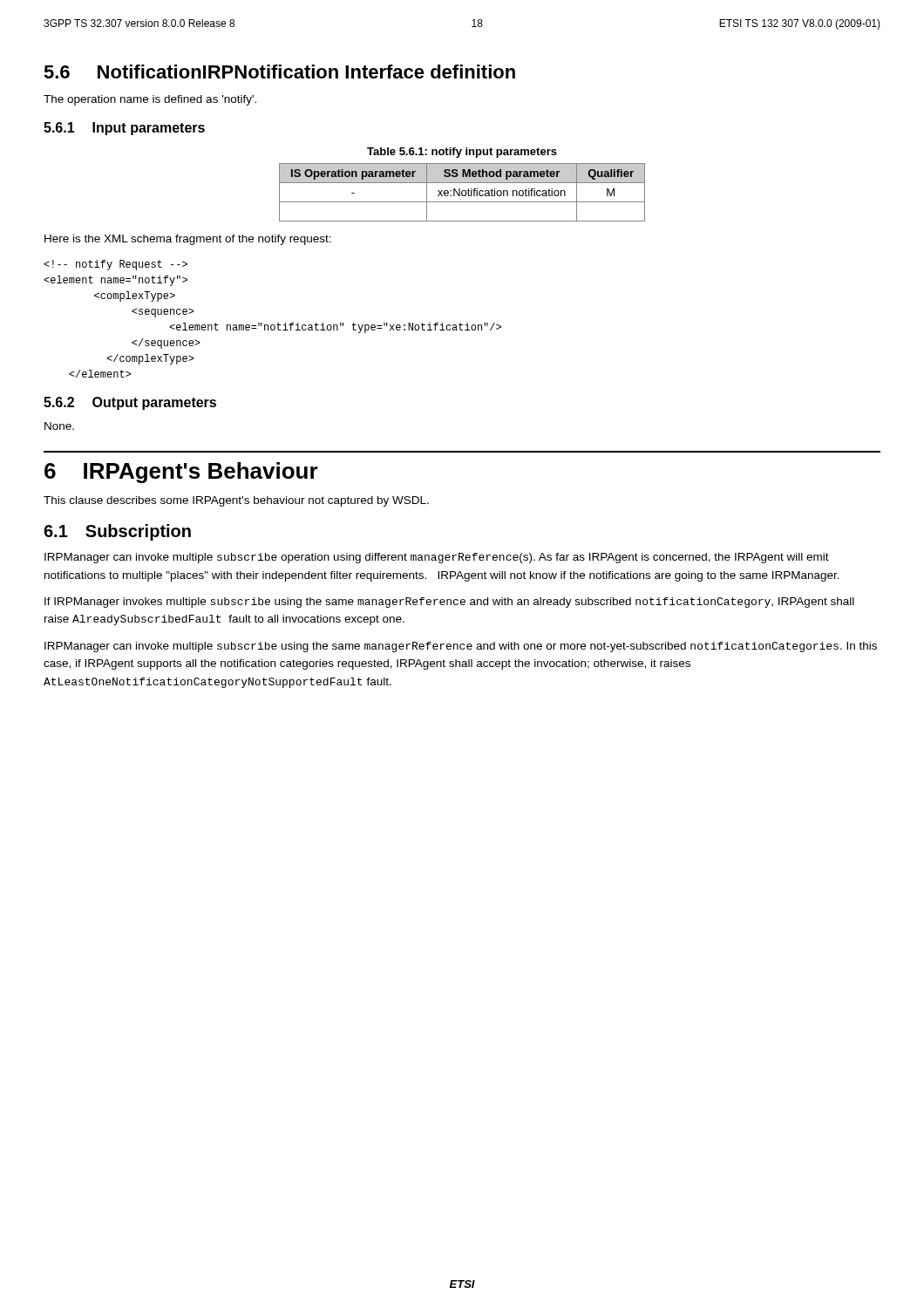This screenshot has width=924, height=1308.
Task: Locate the caption that opens with "Table 5.6.1: notify"
Action: (x=462, y=151)
